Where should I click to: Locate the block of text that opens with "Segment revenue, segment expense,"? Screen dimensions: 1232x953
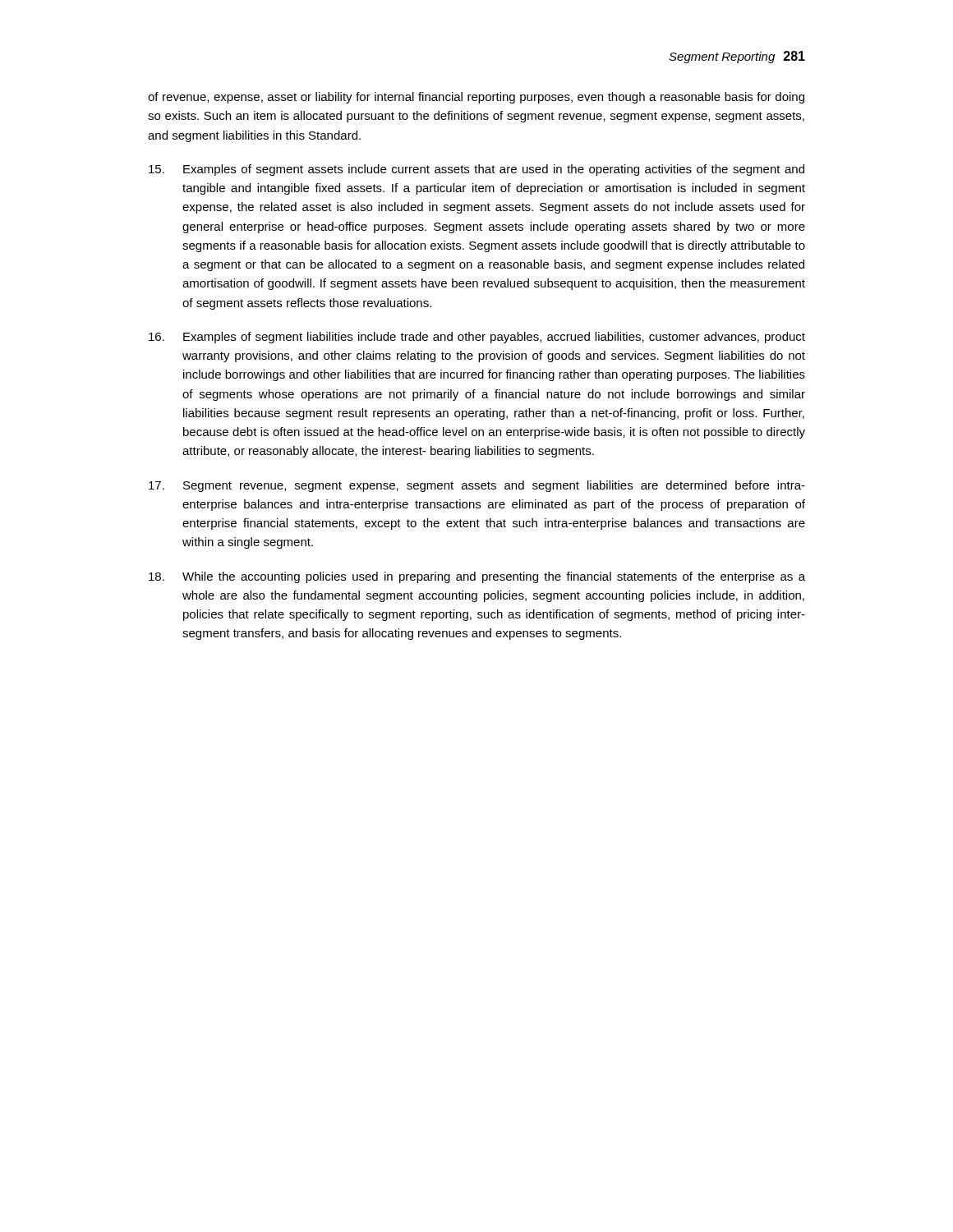pyautogui.click(x=476, y=513)
